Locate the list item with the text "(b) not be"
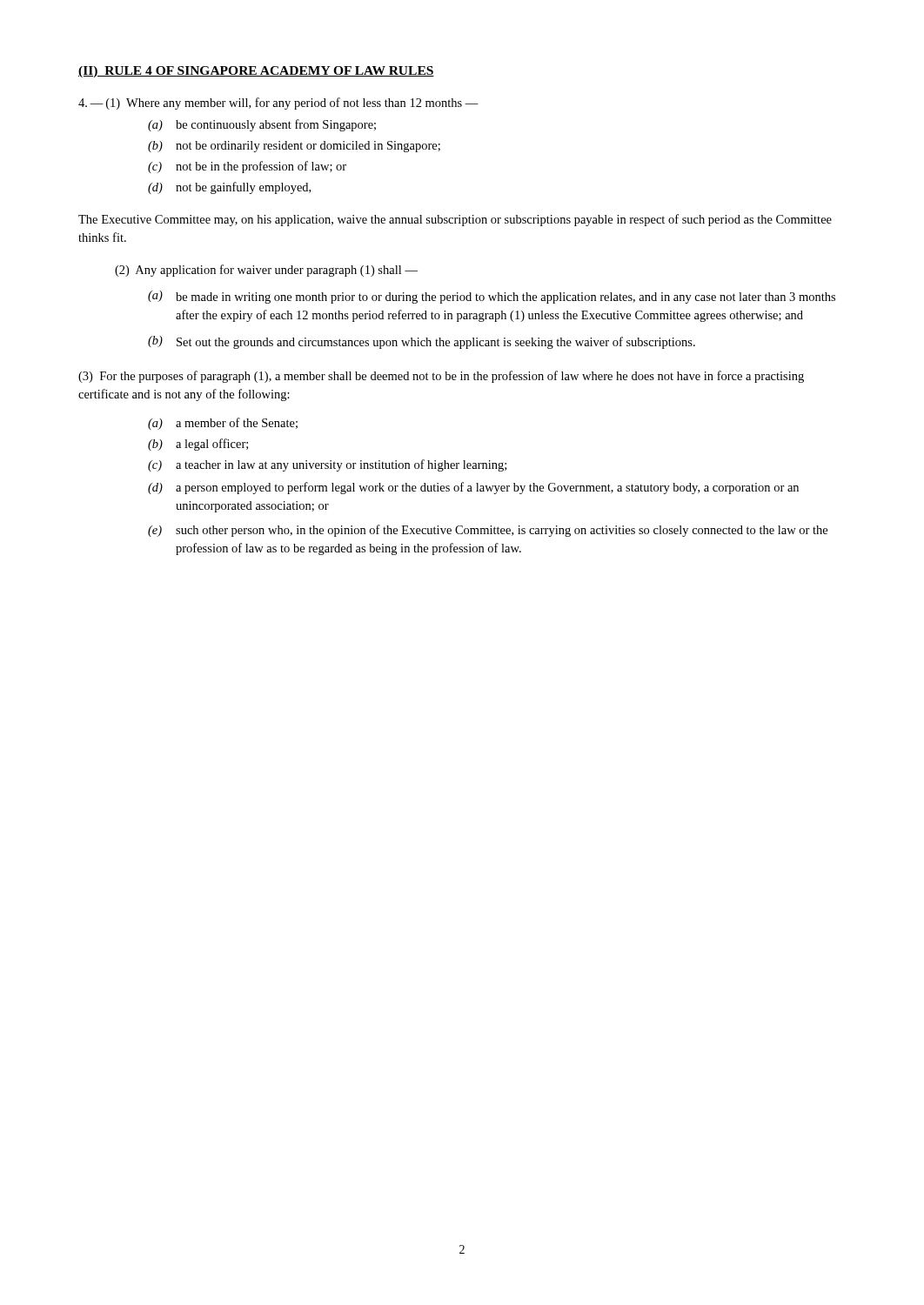 pos(294,147)
